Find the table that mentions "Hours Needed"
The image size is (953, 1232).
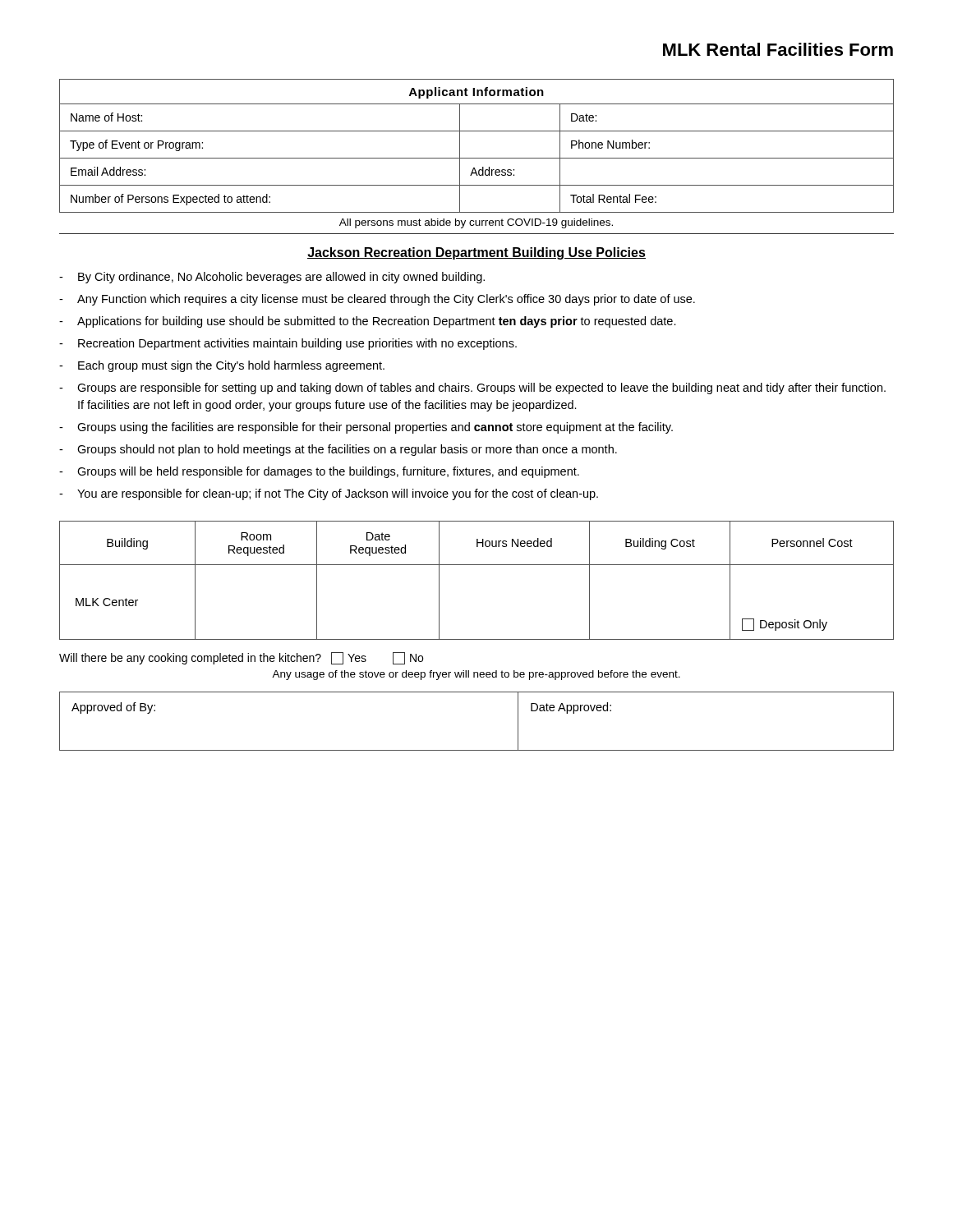coord(476,580)
